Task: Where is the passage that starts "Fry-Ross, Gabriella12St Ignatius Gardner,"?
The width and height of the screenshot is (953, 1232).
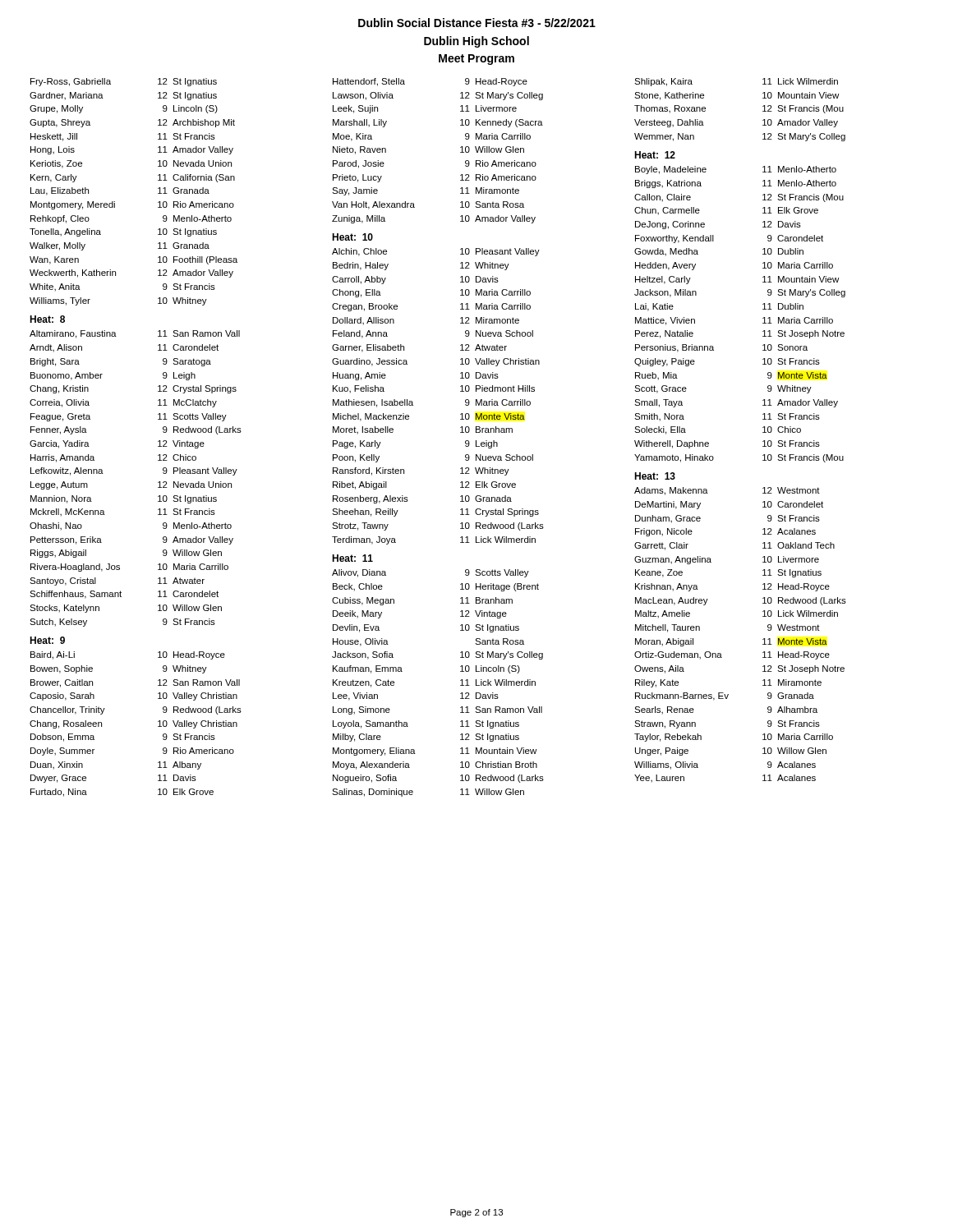Action: pyautogui.click(x=174, y=191)
